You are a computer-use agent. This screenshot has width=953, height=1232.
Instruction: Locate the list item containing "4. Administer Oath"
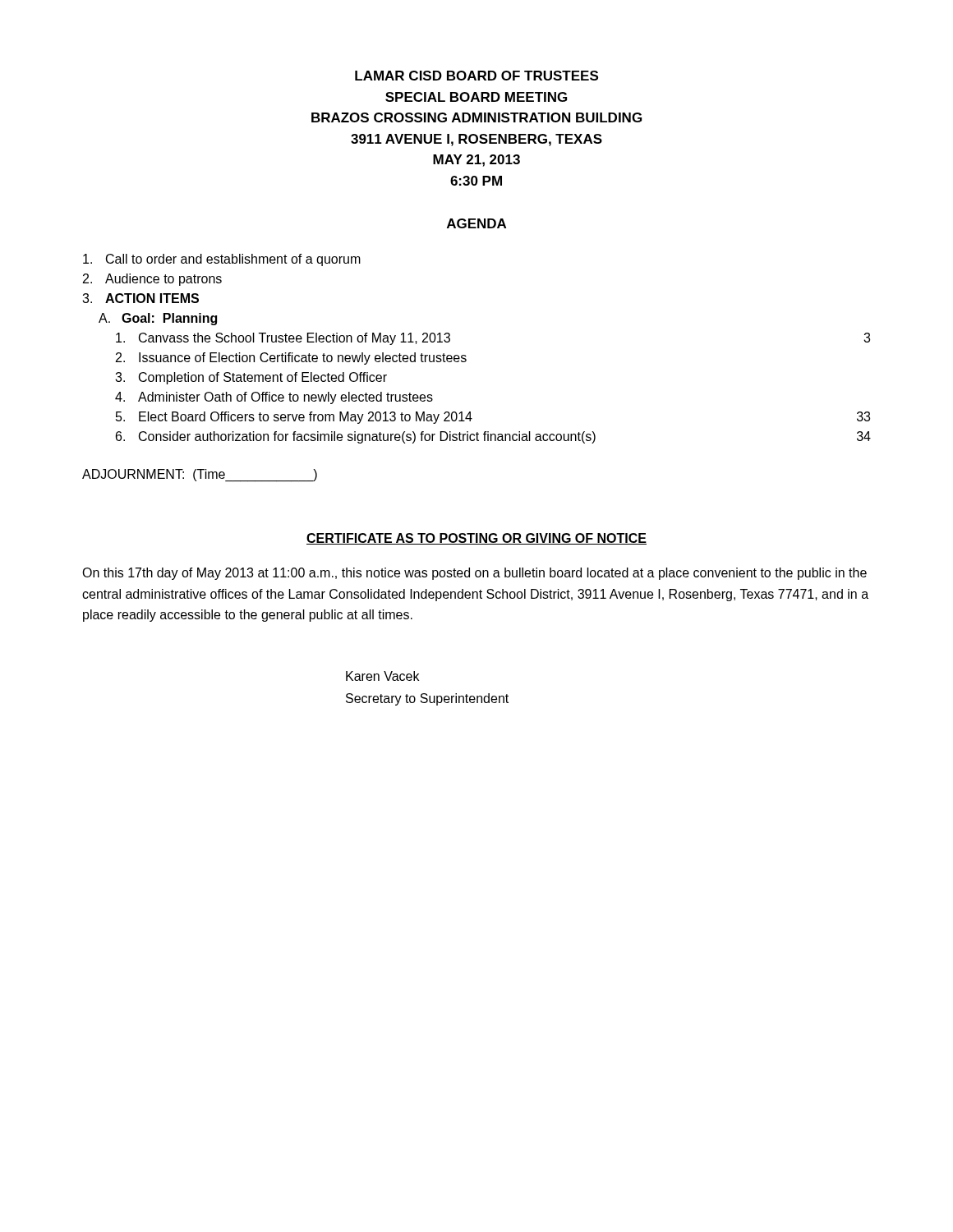(274, 398)
